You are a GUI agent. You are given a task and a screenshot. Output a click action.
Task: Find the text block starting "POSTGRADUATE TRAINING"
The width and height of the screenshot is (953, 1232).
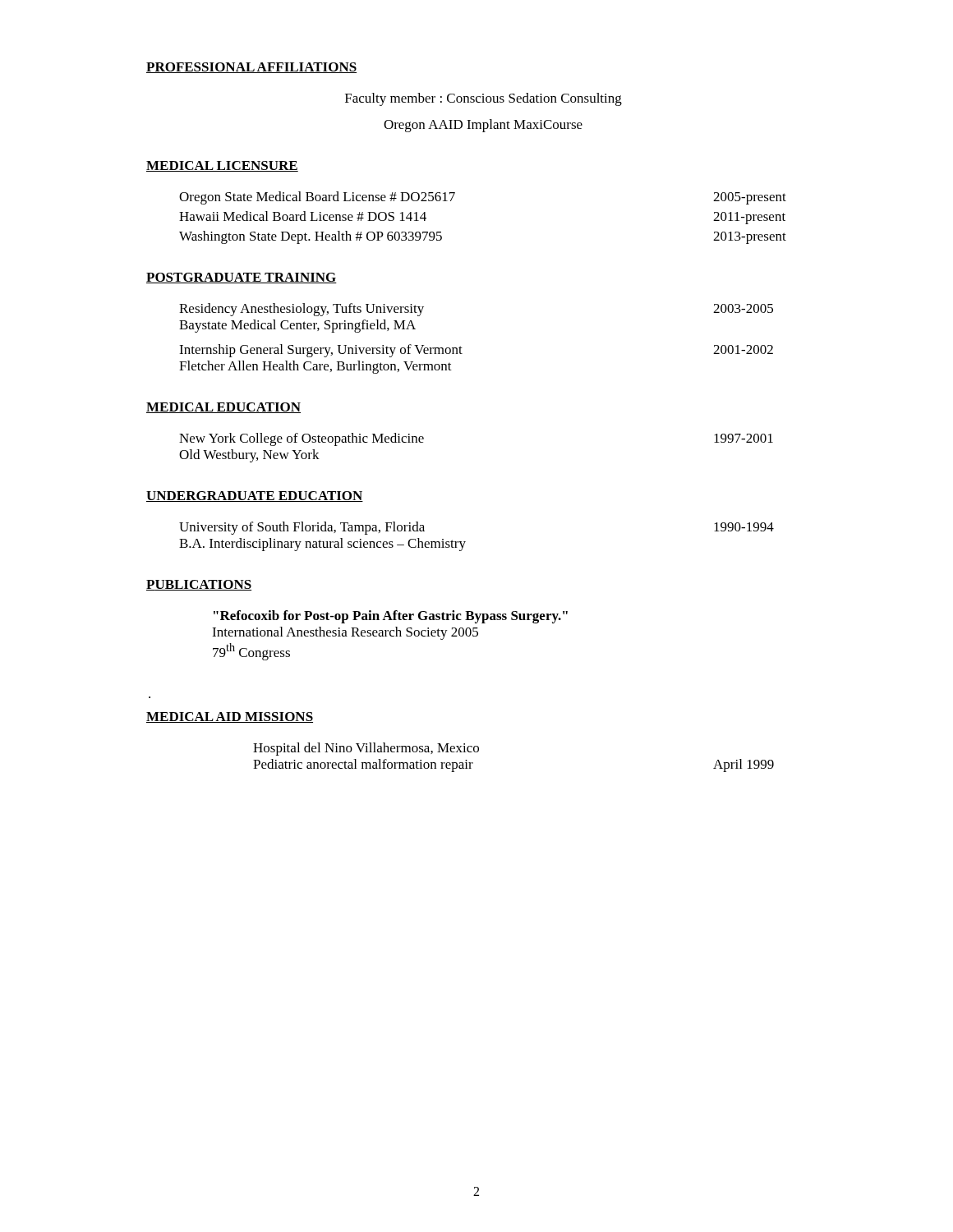tap(241, 277)
